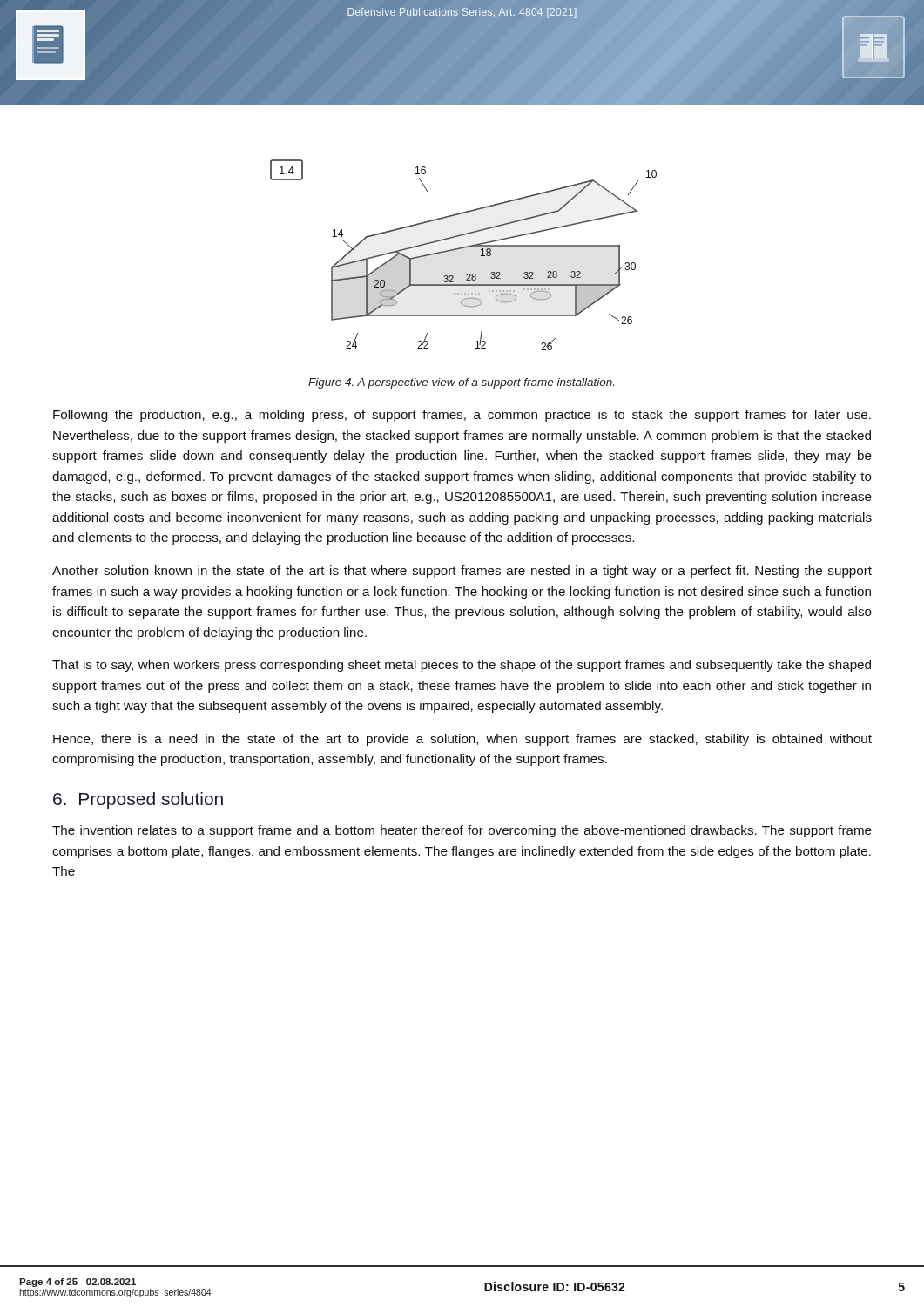Find the block starting "That is to say, when workers press"
This screenshot has width=924, height=1307.
click(x=462, y=685)
